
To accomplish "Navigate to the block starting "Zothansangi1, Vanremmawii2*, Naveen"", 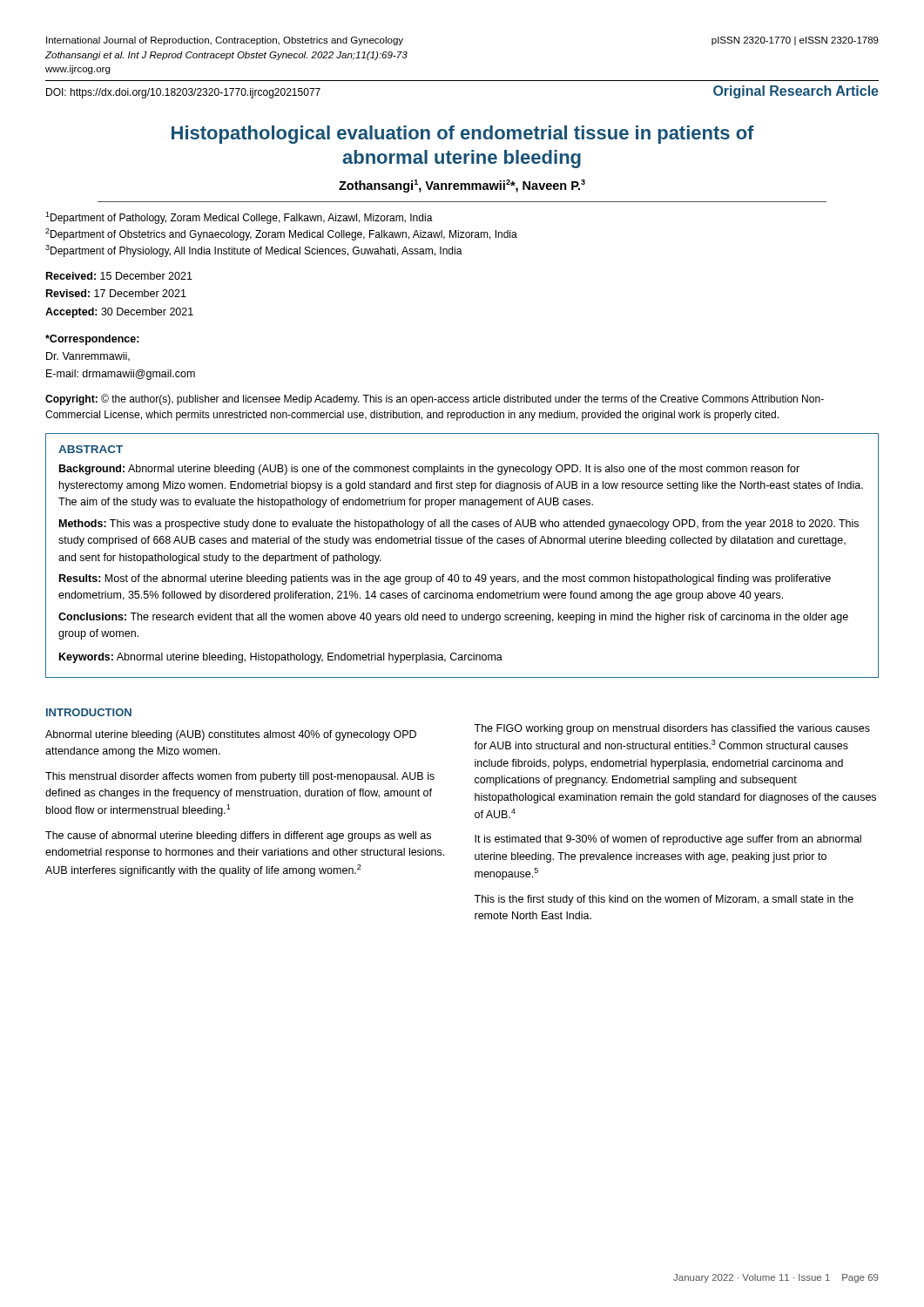I will pos(462,185).
